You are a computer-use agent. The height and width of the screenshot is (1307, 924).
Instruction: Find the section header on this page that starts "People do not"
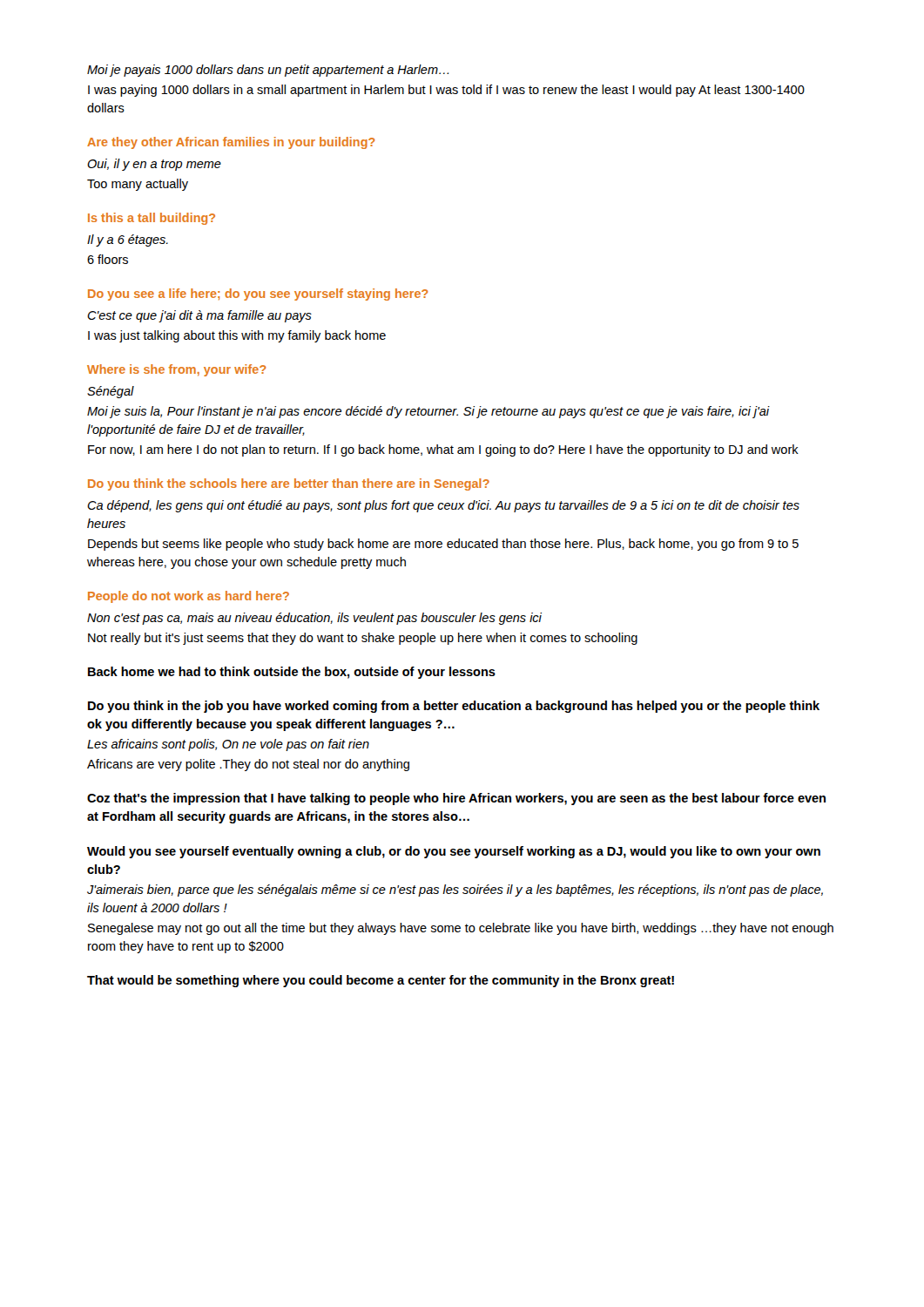pos(189,597)
